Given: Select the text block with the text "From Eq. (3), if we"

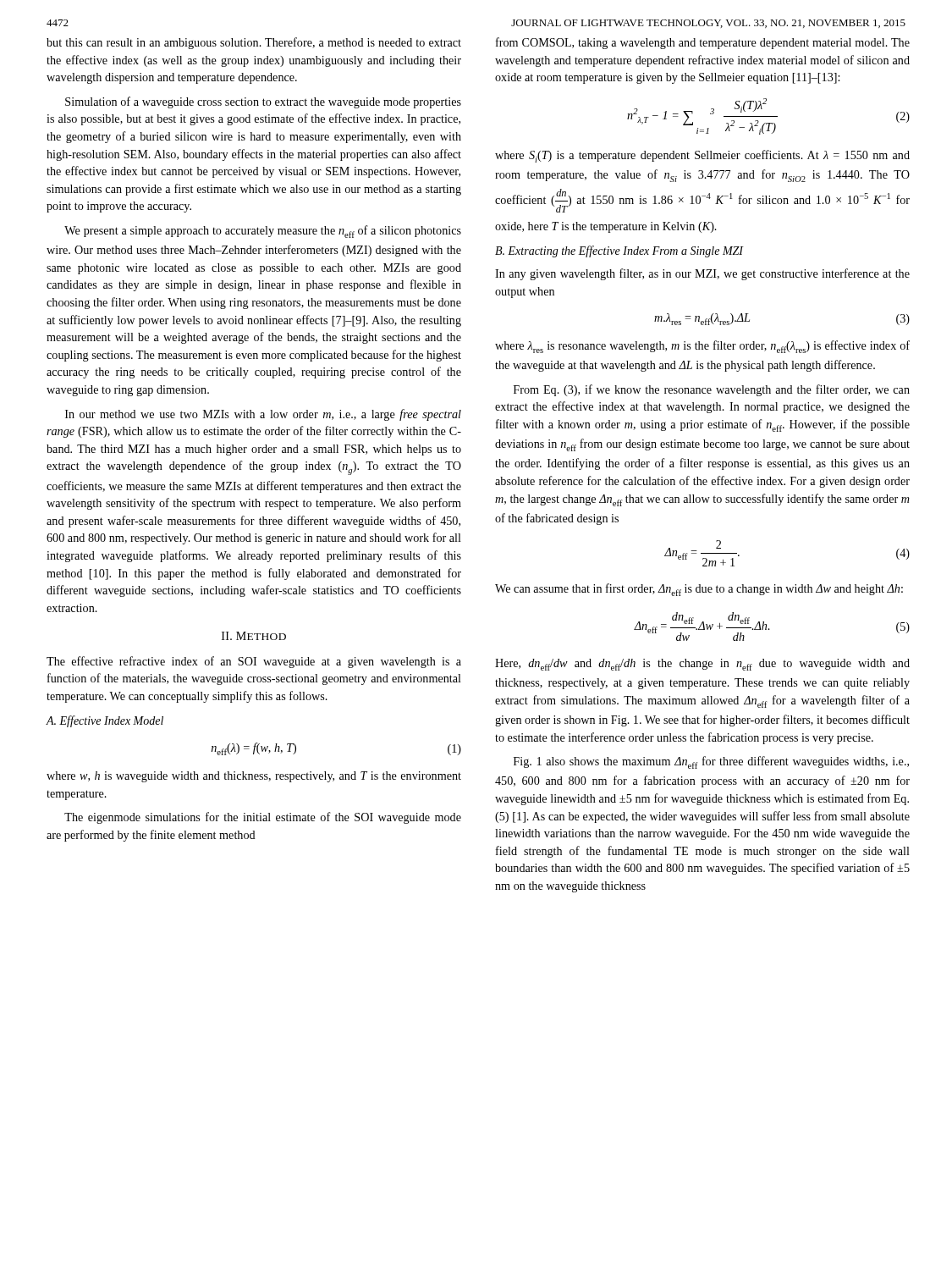Looking at the screenshot, I should click(702, 454).
